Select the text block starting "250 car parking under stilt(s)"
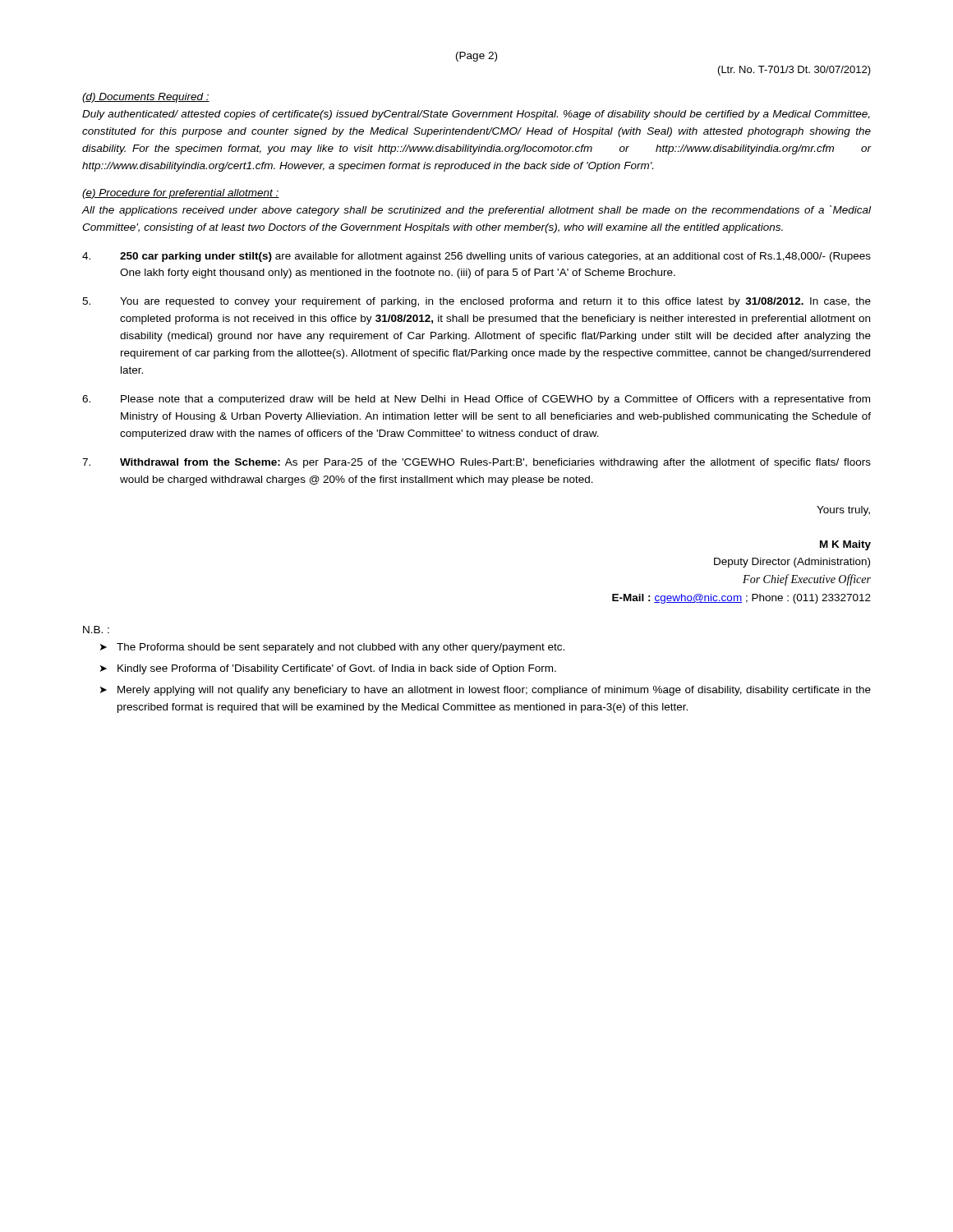 pos(476,265)
